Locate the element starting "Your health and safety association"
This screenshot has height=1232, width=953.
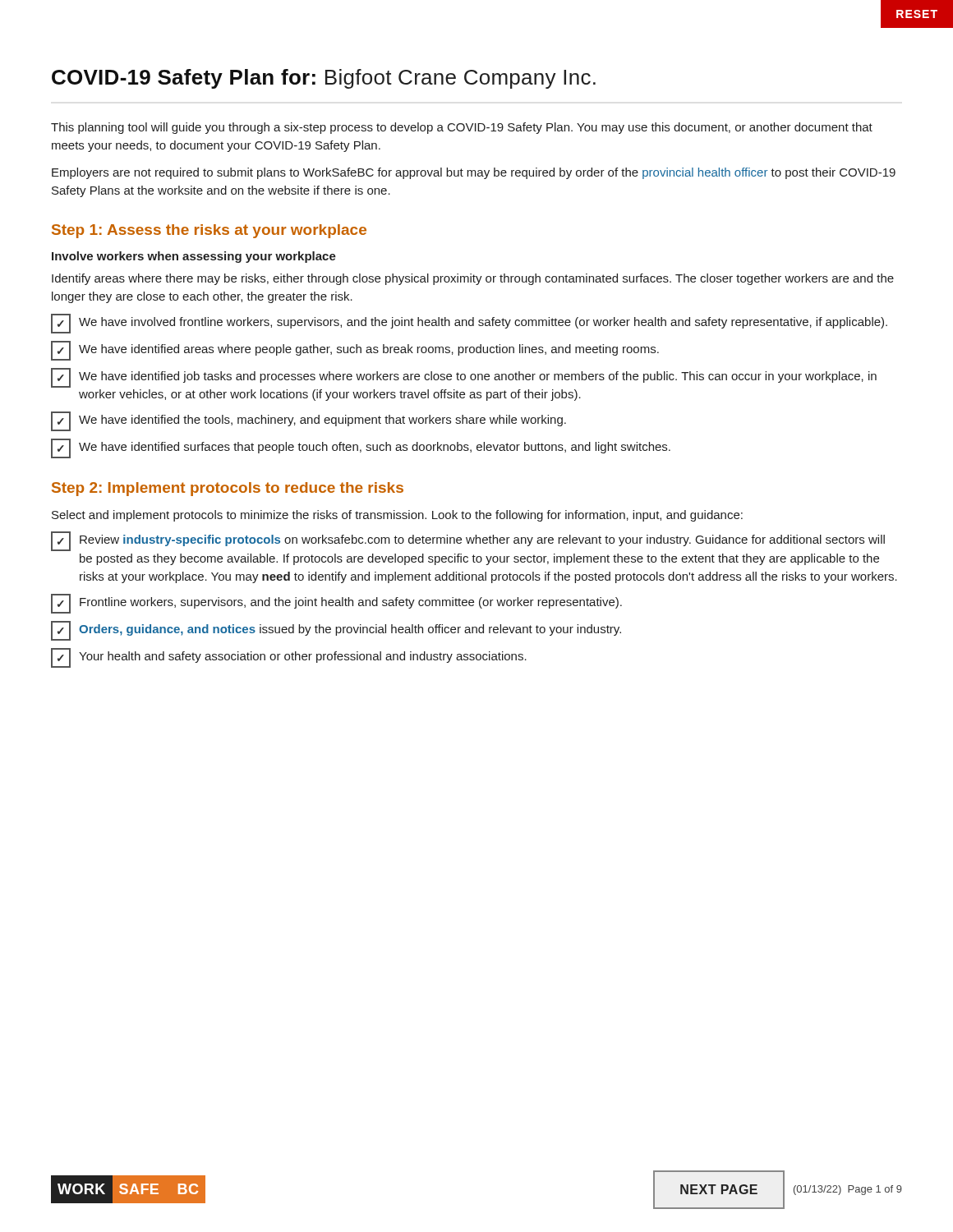(x=476, y=657)
